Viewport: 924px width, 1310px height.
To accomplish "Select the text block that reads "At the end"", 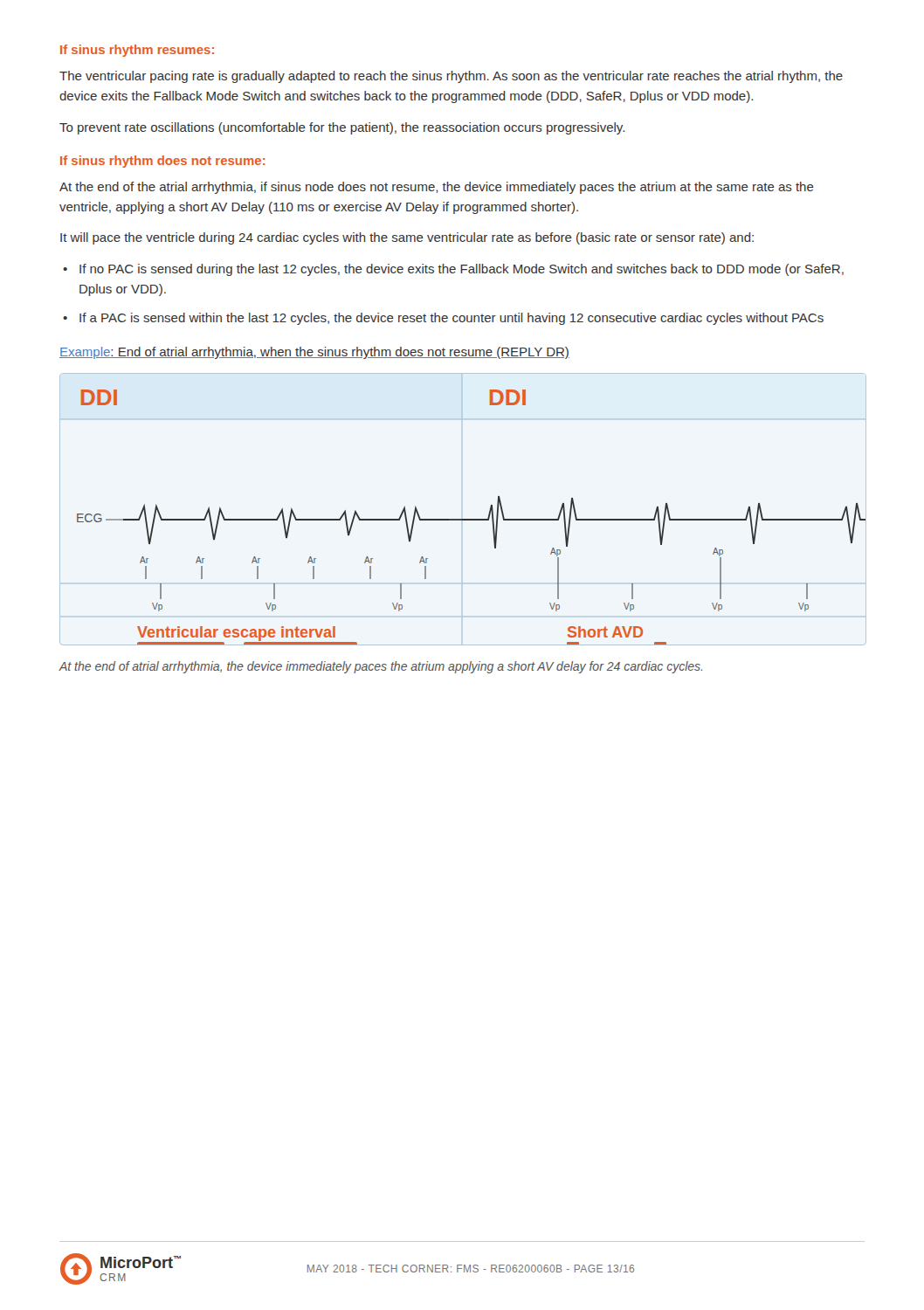I will pyautogui.click(x=437, y=196).
